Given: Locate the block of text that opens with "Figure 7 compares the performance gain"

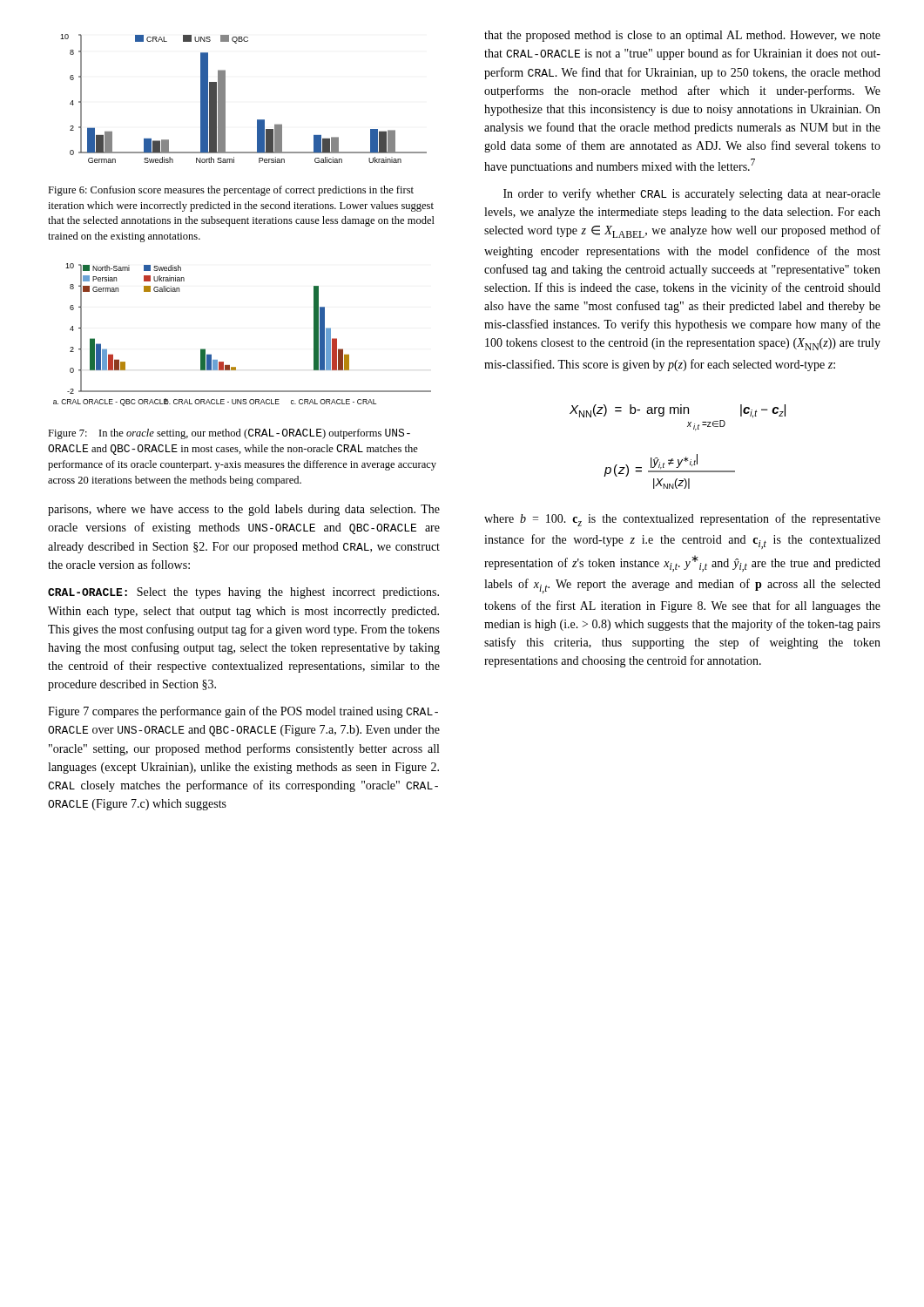Looking at the screenshot, I should click(244, 758).
